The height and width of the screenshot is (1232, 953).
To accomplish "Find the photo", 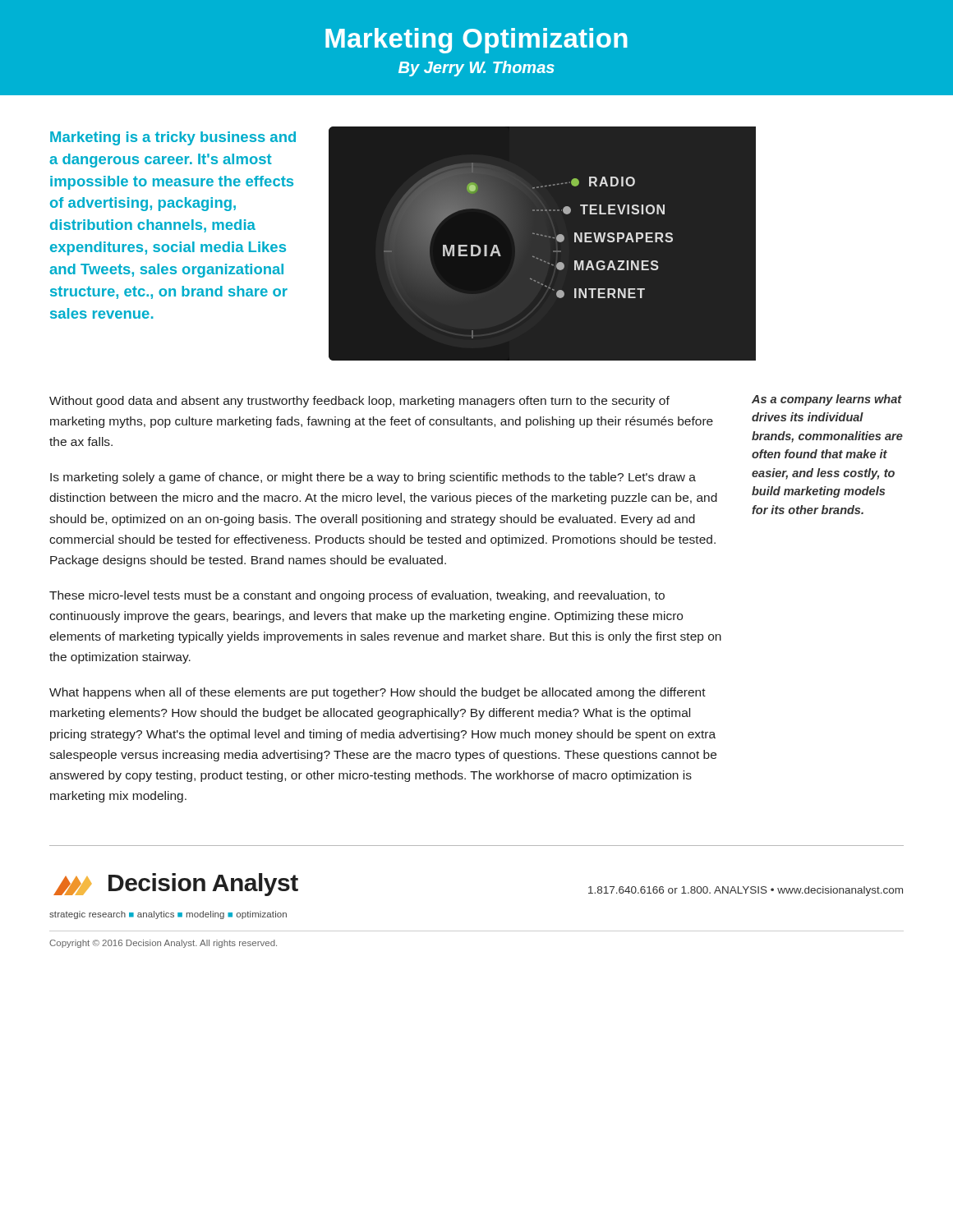I will pos(616,244).
